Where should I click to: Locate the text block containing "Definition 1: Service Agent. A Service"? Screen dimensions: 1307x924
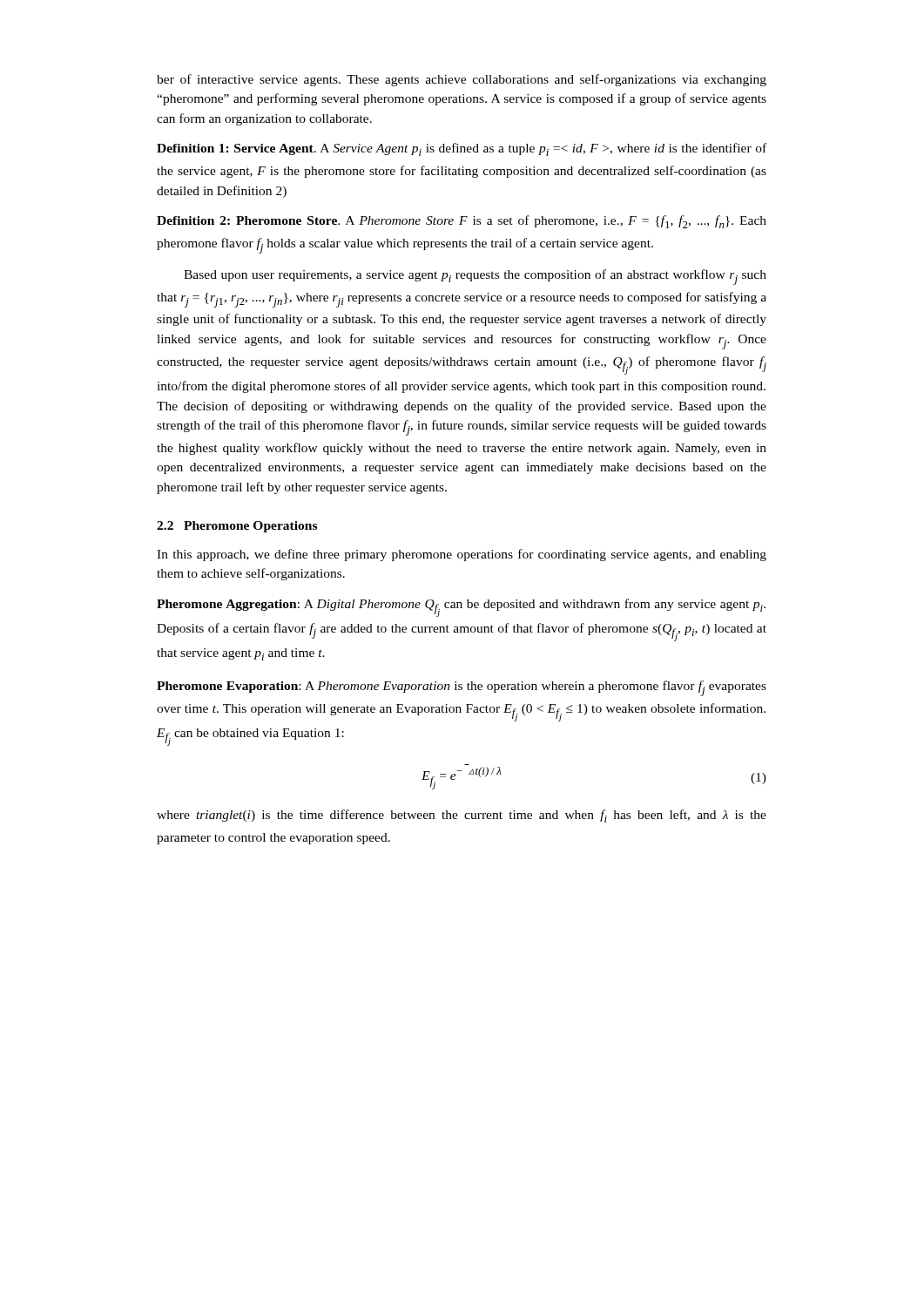pos(462,170)
